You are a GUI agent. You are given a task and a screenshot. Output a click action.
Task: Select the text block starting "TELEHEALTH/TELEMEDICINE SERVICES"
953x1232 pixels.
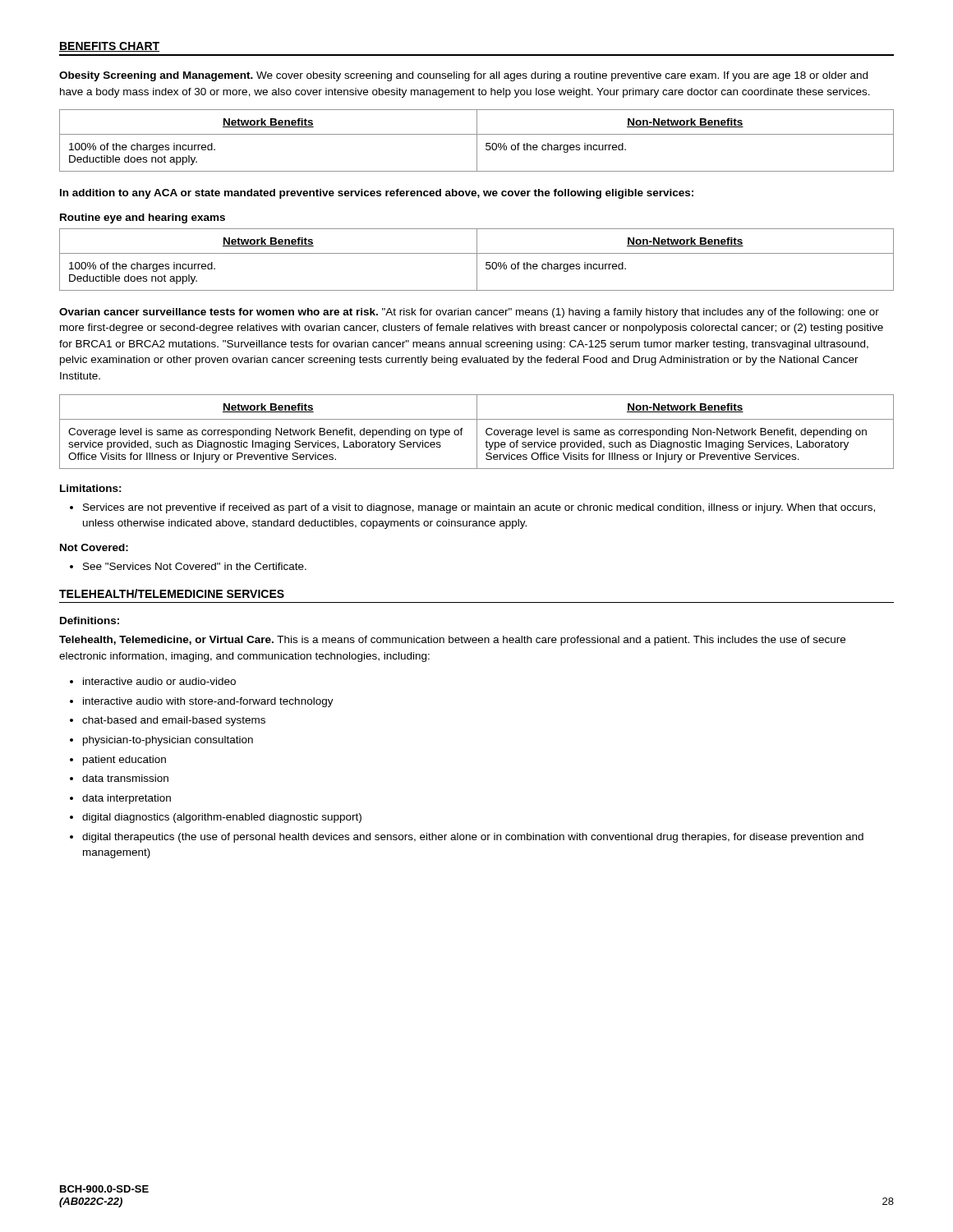(x=172, y=594)
